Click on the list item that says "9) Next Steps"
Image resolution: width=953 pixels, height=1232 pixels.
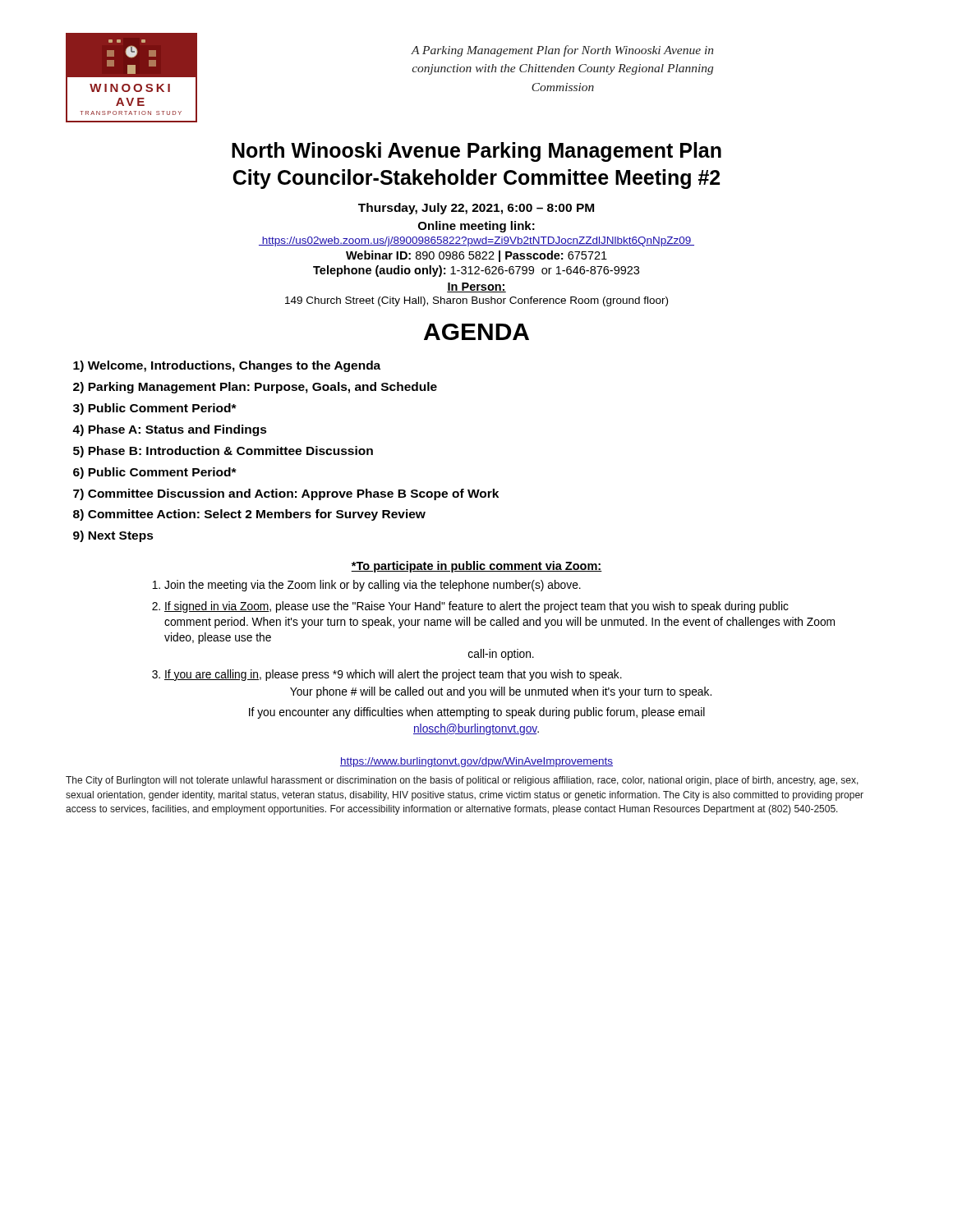(x=110, y=535)
